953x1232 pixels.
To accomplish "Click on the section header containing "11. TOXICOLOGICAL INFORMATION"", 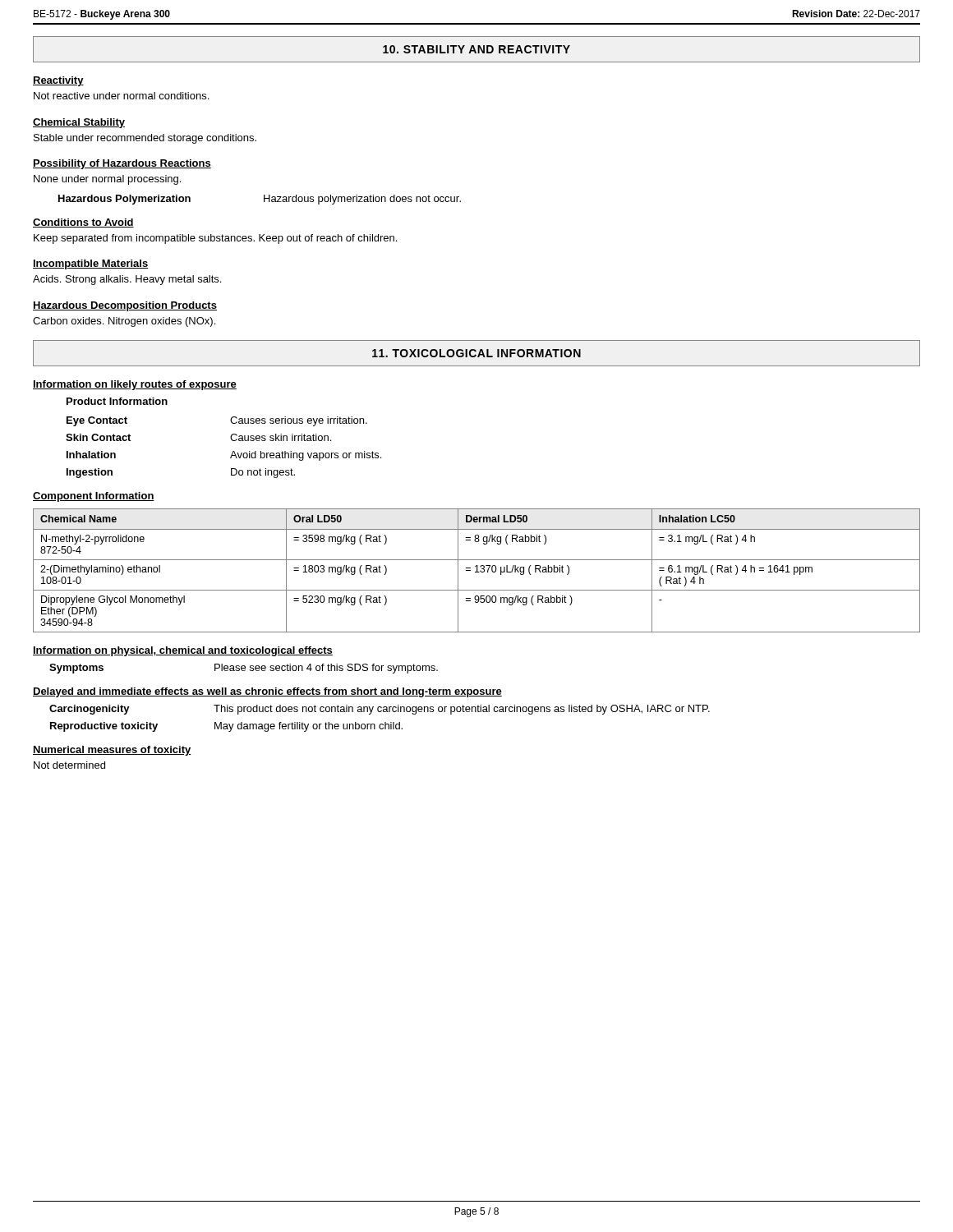I will point(476,353).
